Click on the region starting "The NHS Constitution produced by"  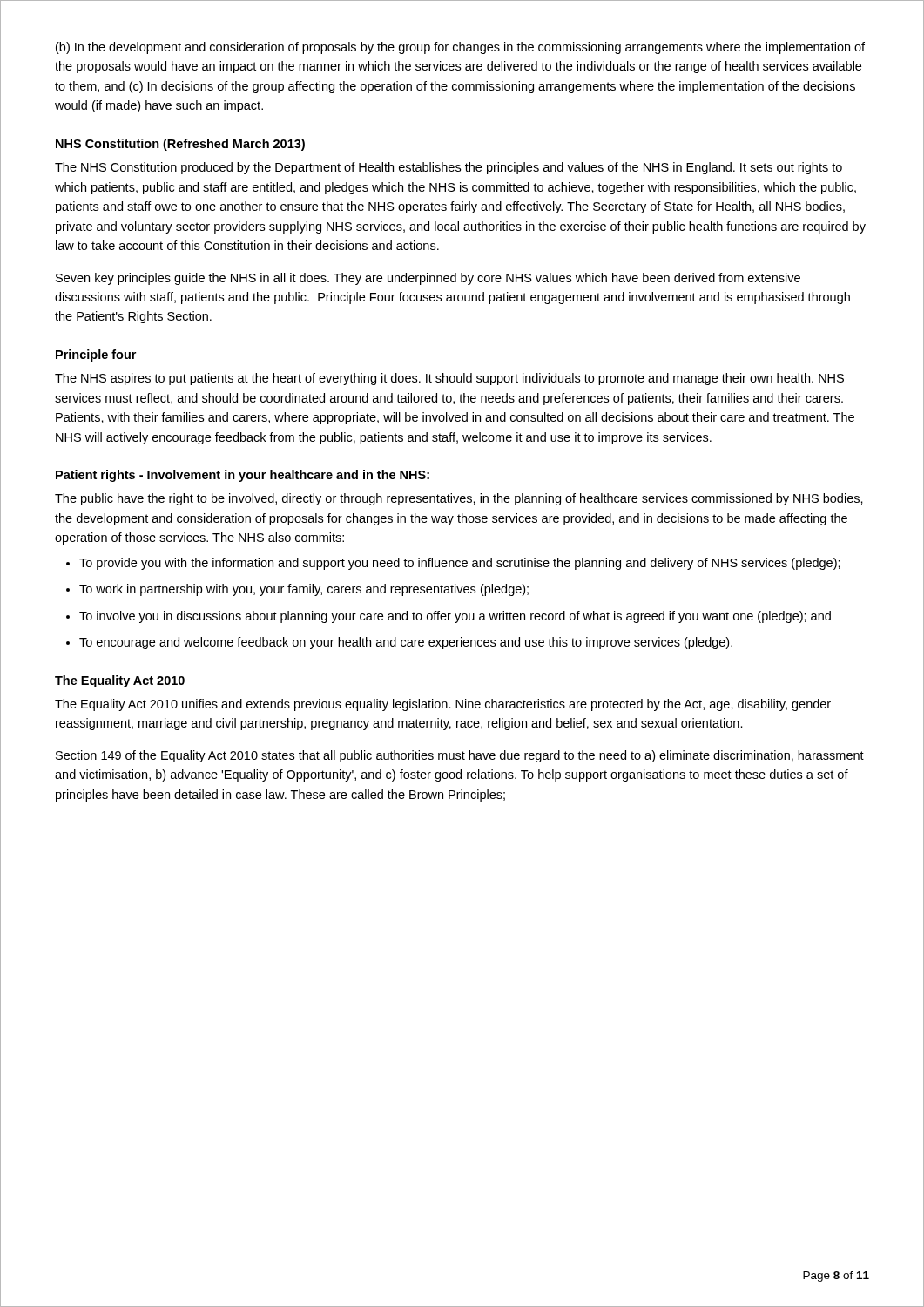click(460, 207)
